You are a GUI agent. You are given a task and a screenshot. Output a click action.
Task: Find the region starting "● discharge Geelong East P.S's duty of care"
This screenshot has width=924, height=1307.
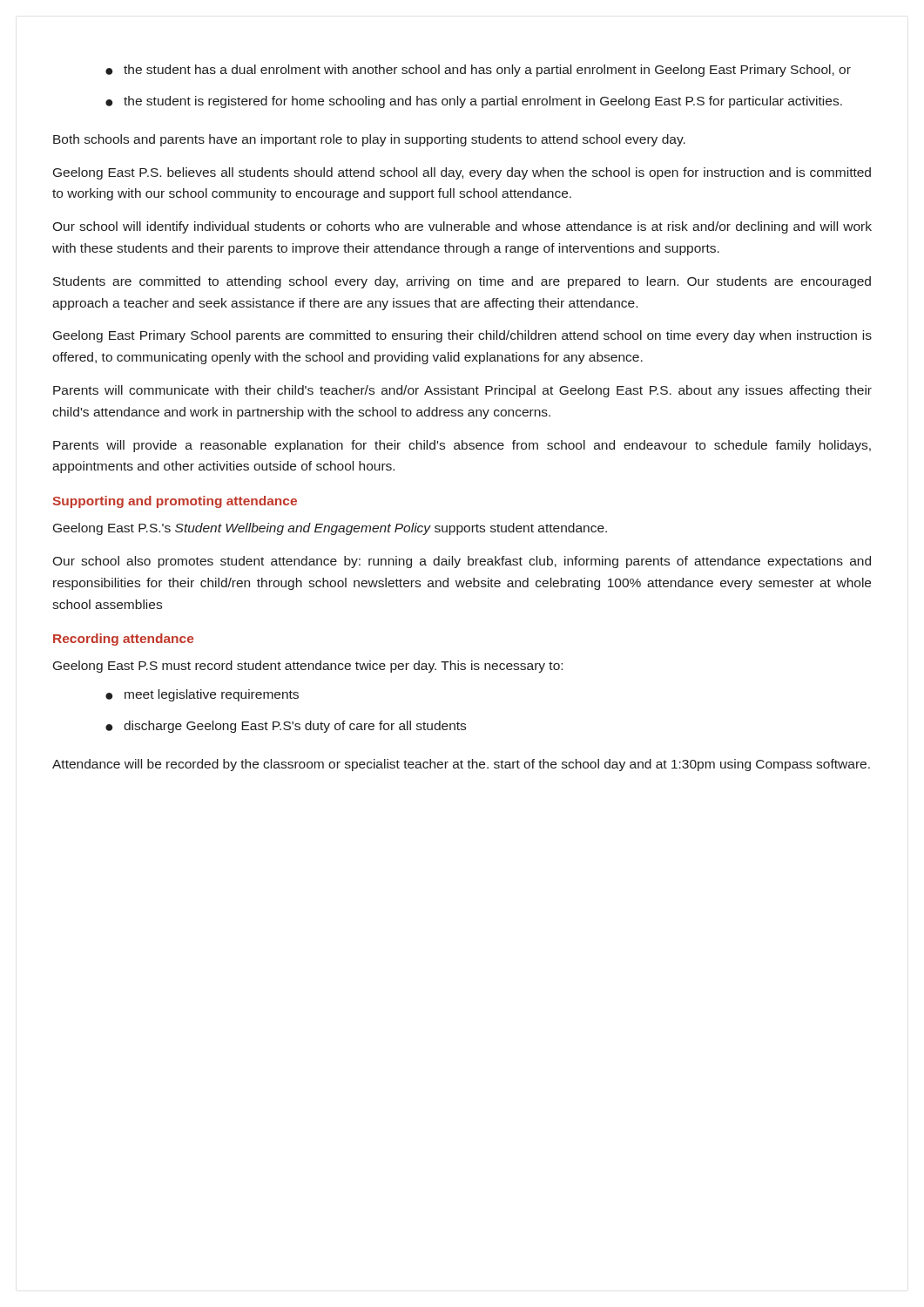(286, 727)
